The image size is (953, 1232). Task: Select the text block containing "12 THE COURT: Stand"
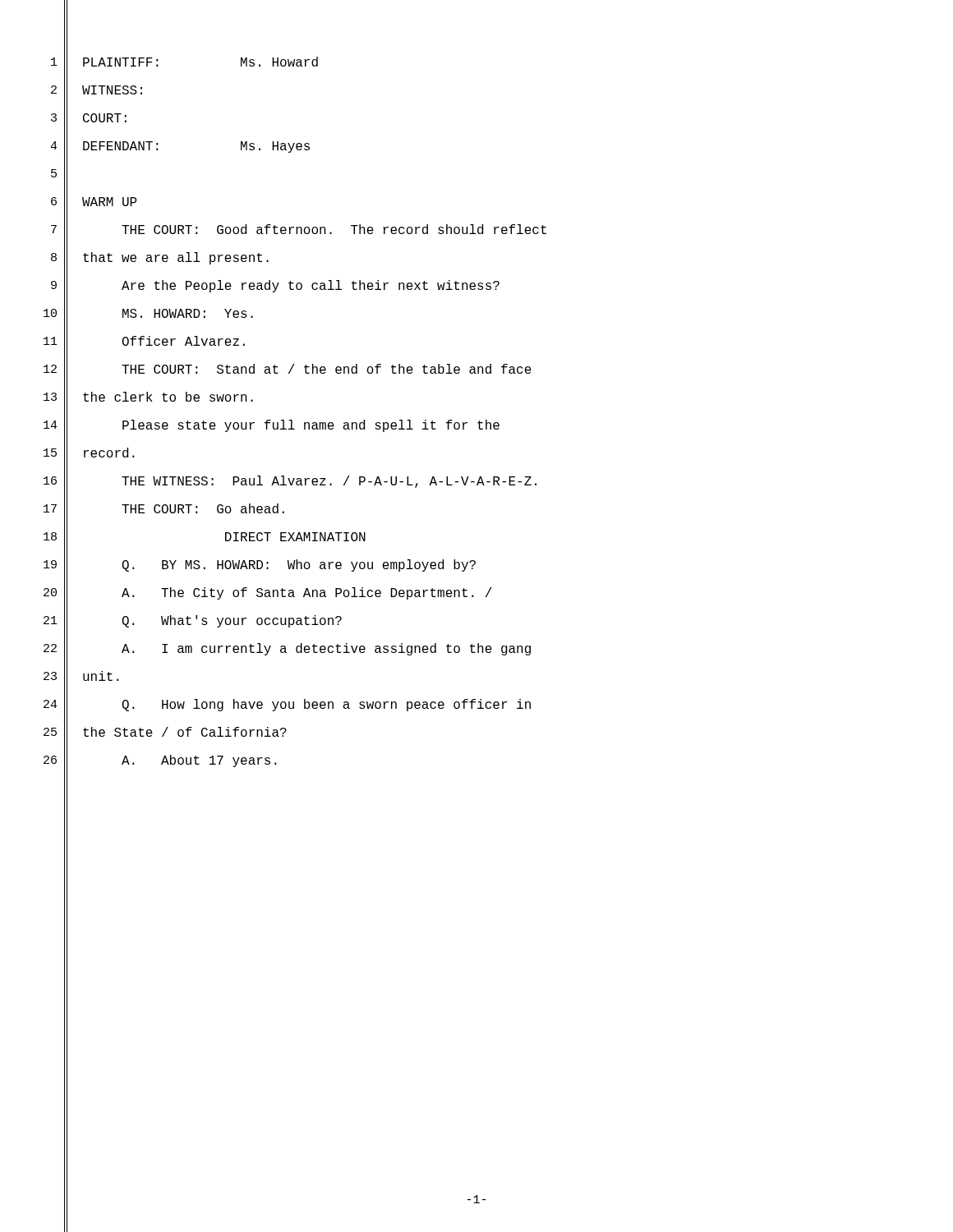point(460,370)
